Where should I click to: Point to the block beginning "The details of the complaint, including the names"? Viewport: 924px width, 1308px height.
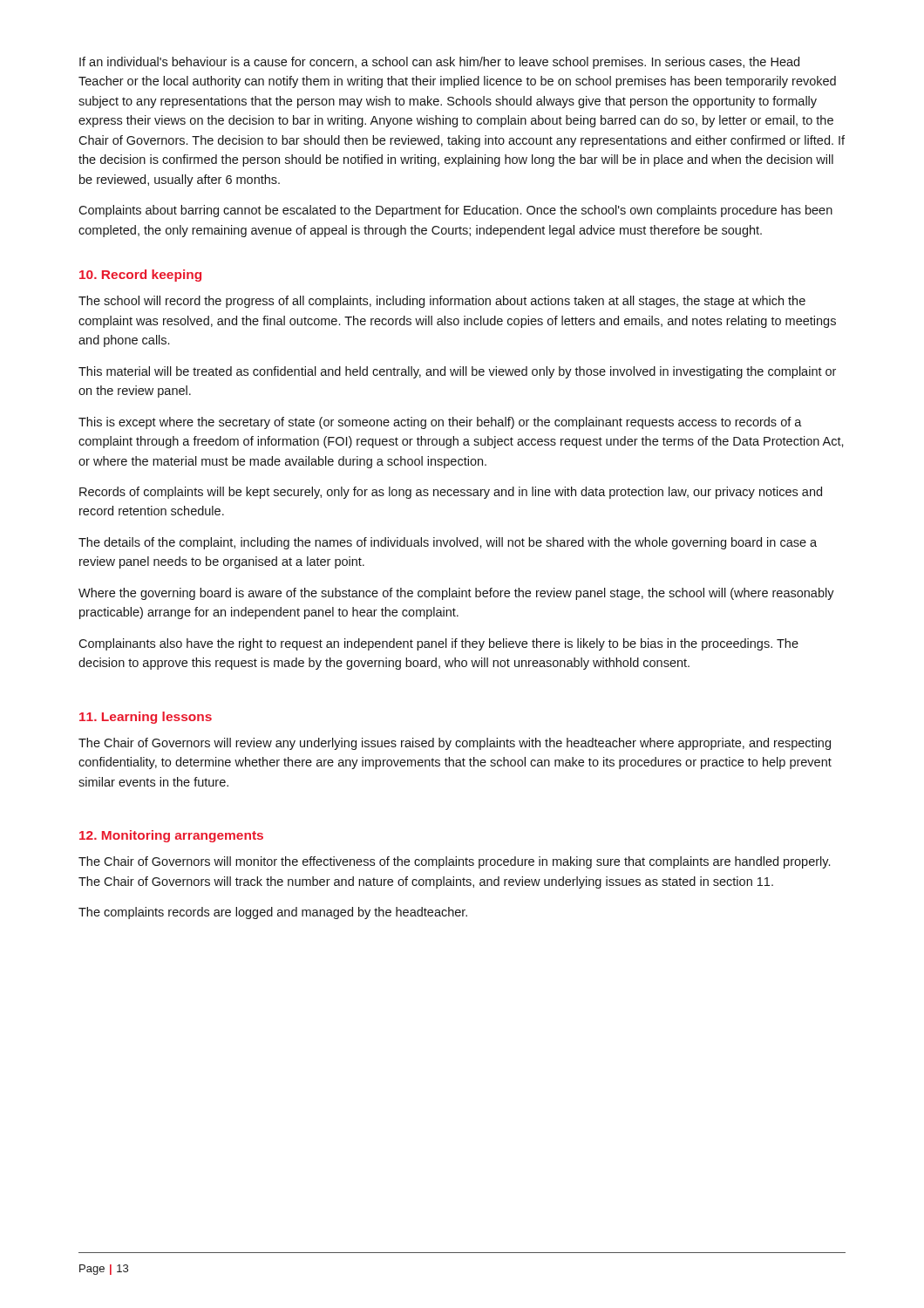[x=448, y=552]
